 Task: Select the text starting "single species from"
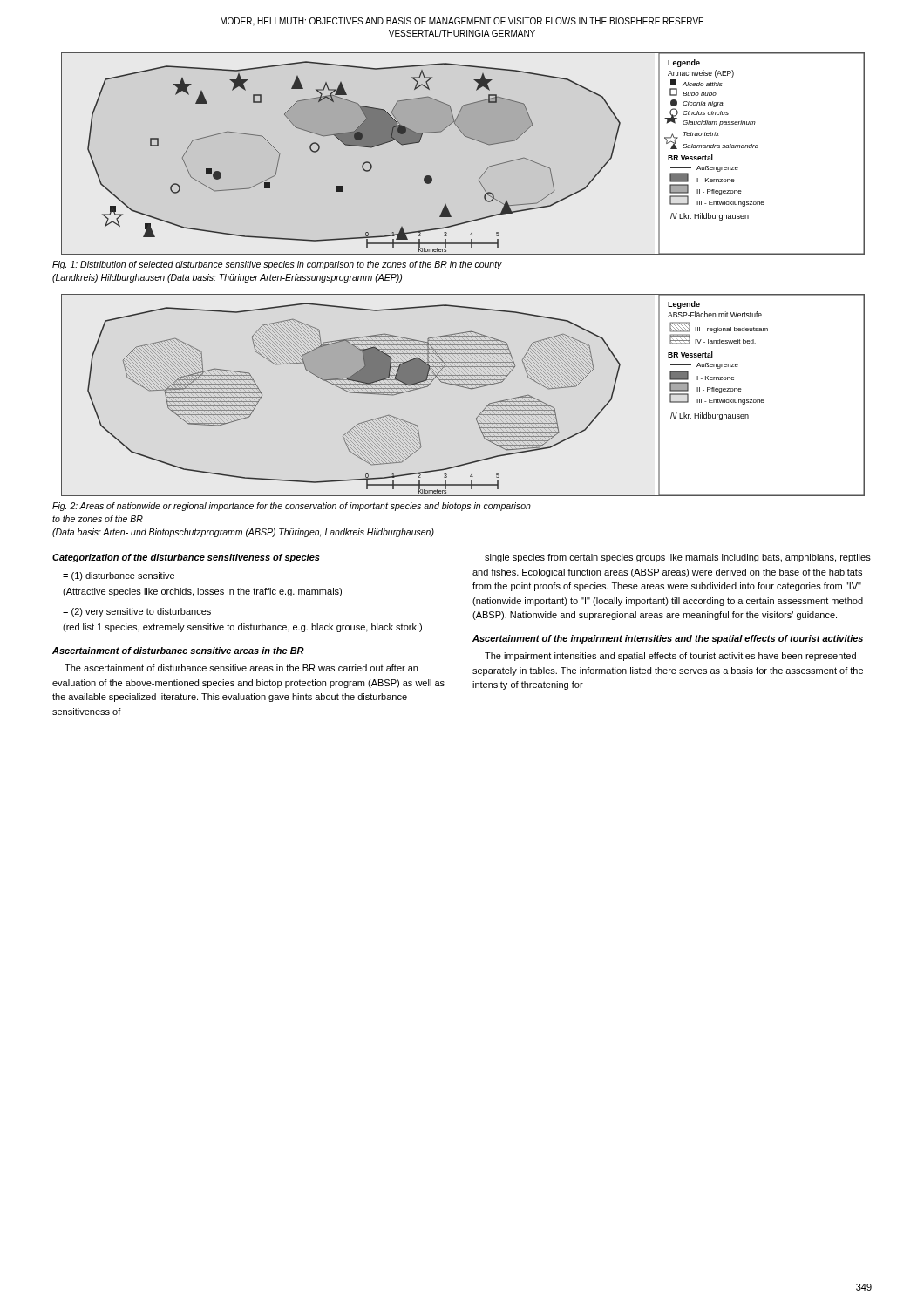(x=671, y=586)
